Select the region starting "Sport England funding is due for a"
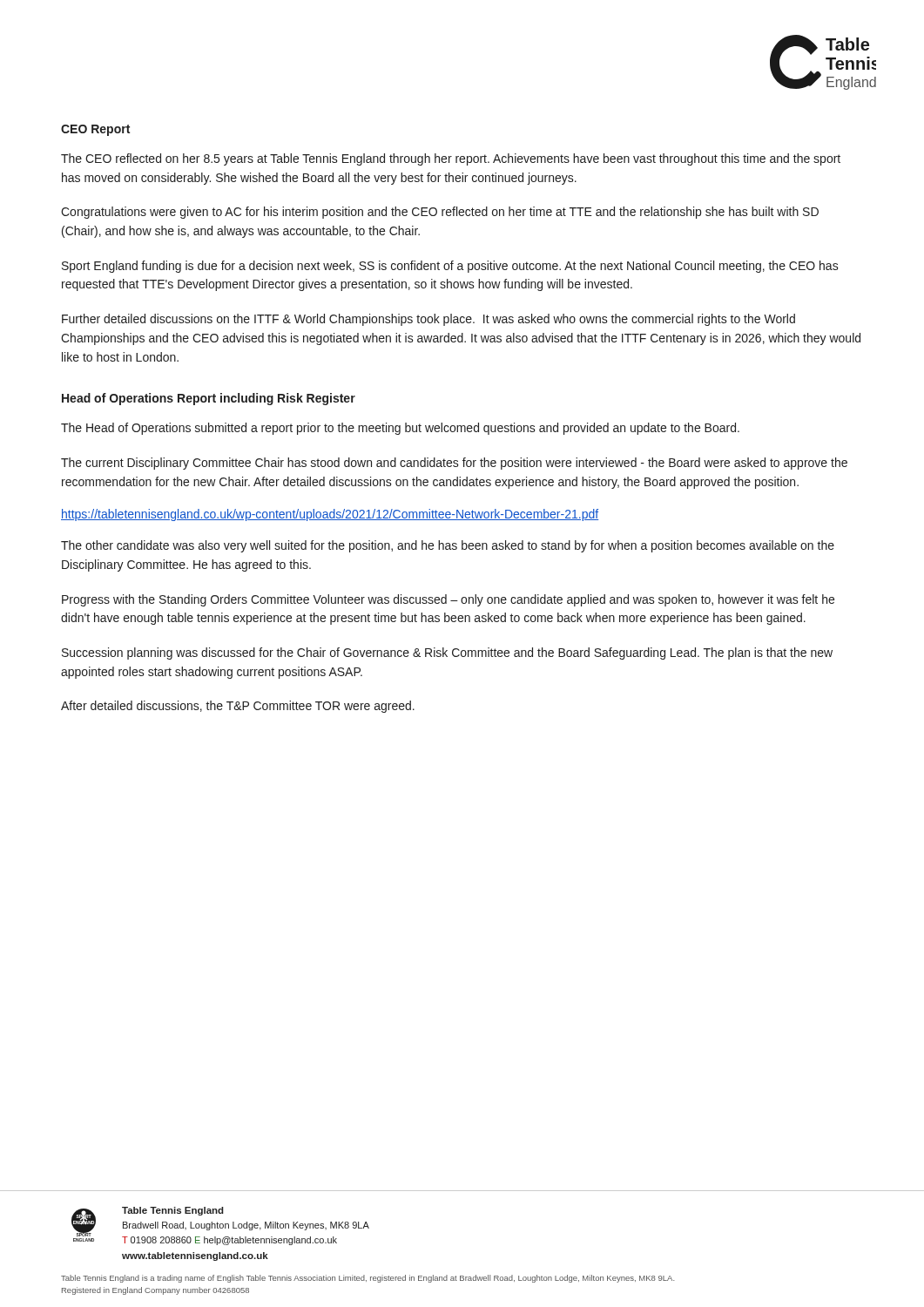Viewport: 924px width, 1307px height. (450, 275)
